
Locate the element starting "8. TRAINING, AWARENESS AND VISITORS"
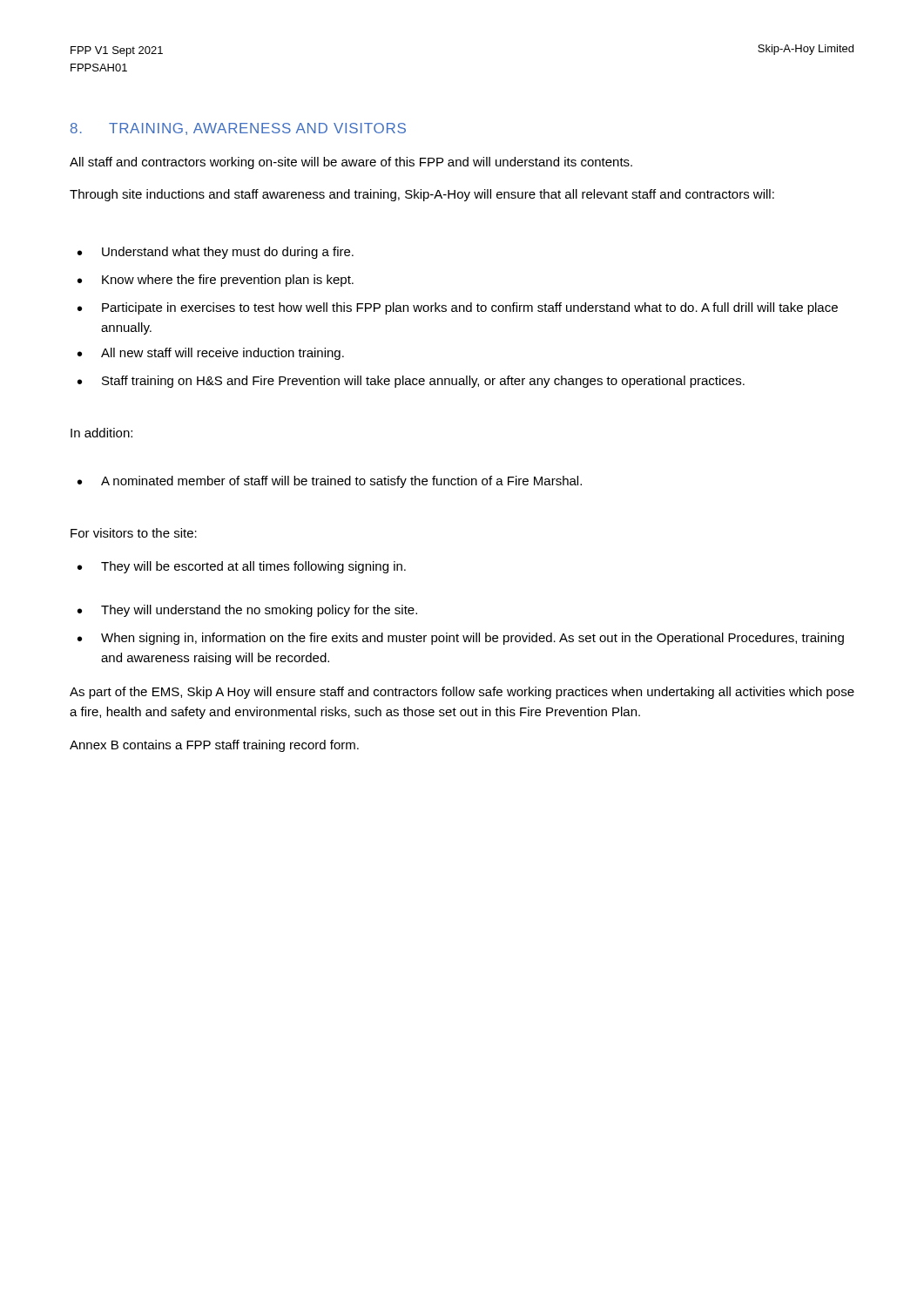click(x=238, y=129)
